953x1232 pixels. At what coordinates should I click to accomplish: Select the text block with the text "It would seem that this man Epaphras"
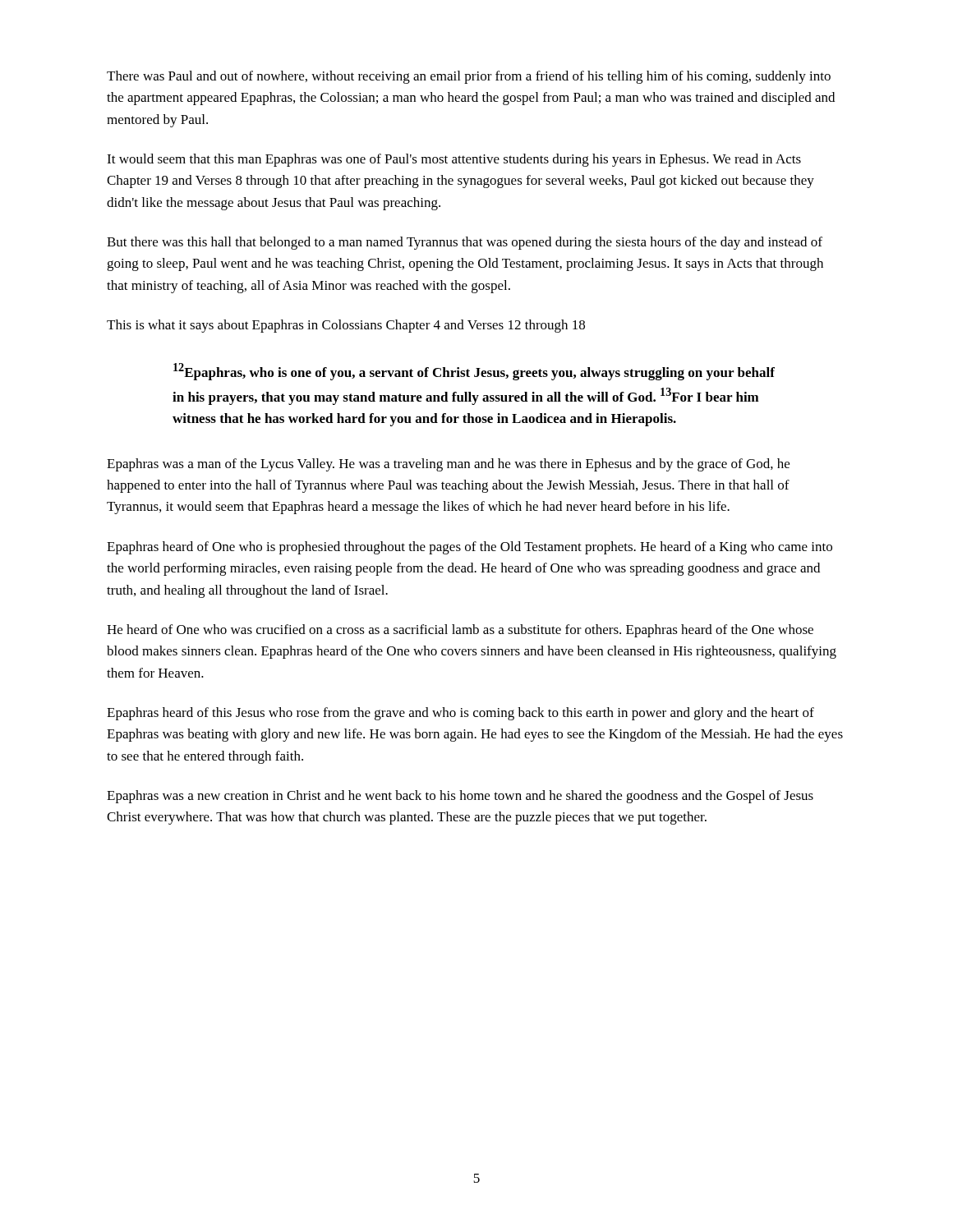460,181
